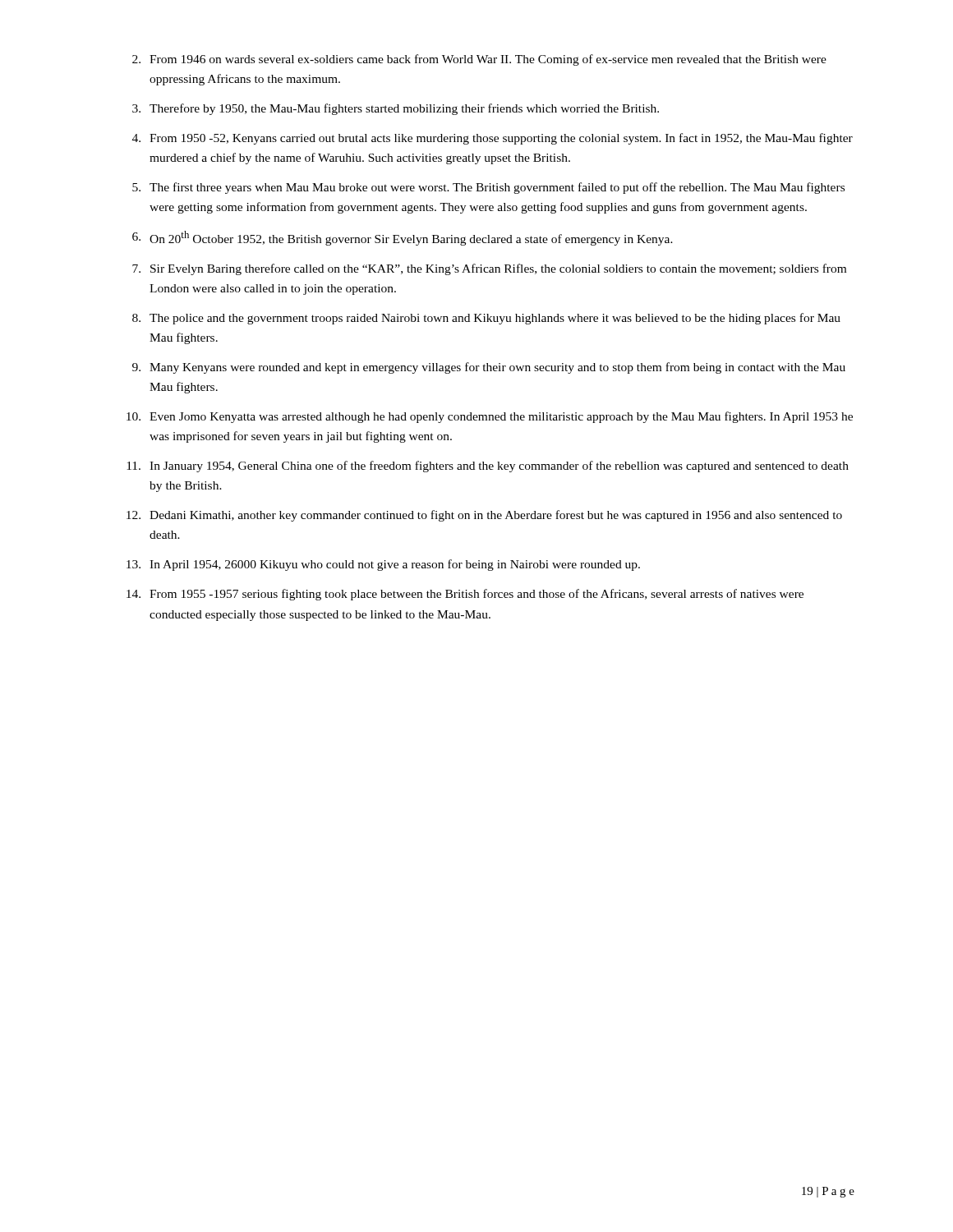
Task: Navigate to the element starting "14. From 1955 -1957 serious fighting"
Action: [476, 604]
